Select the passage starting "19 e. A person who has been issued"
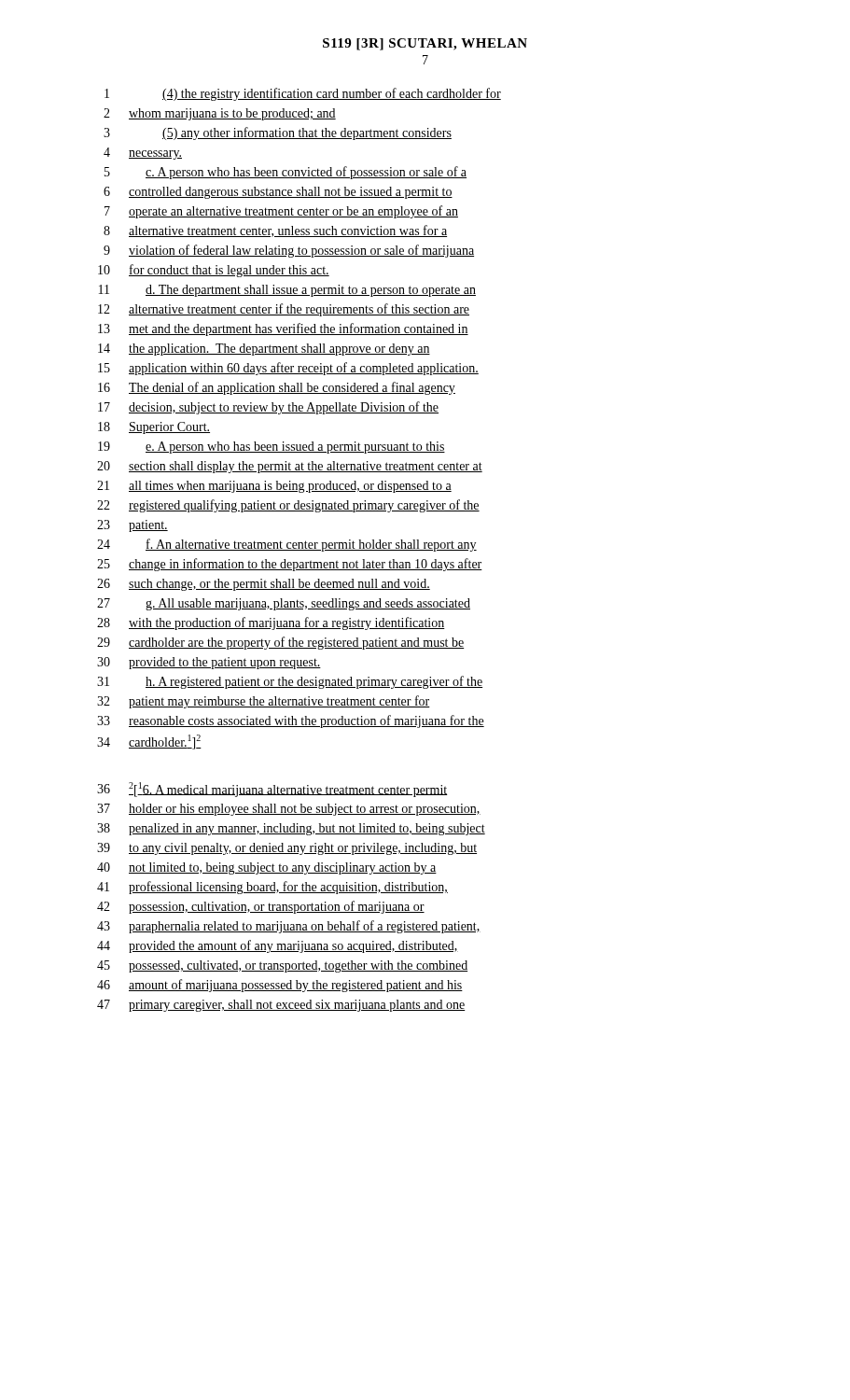 click(434, 486)
